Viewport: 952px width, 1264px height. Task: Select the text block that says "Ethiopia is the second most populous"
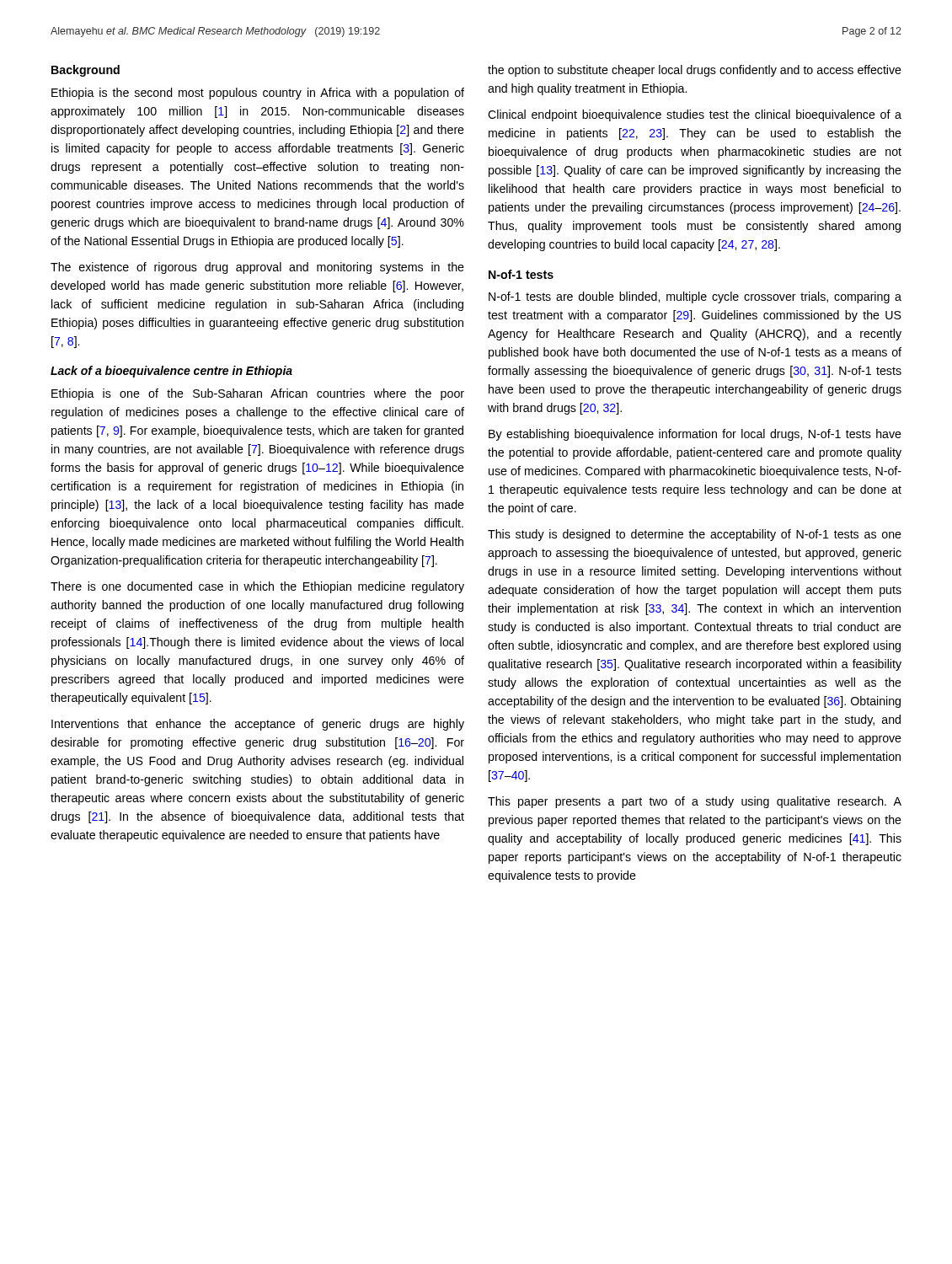pos(257,167)
